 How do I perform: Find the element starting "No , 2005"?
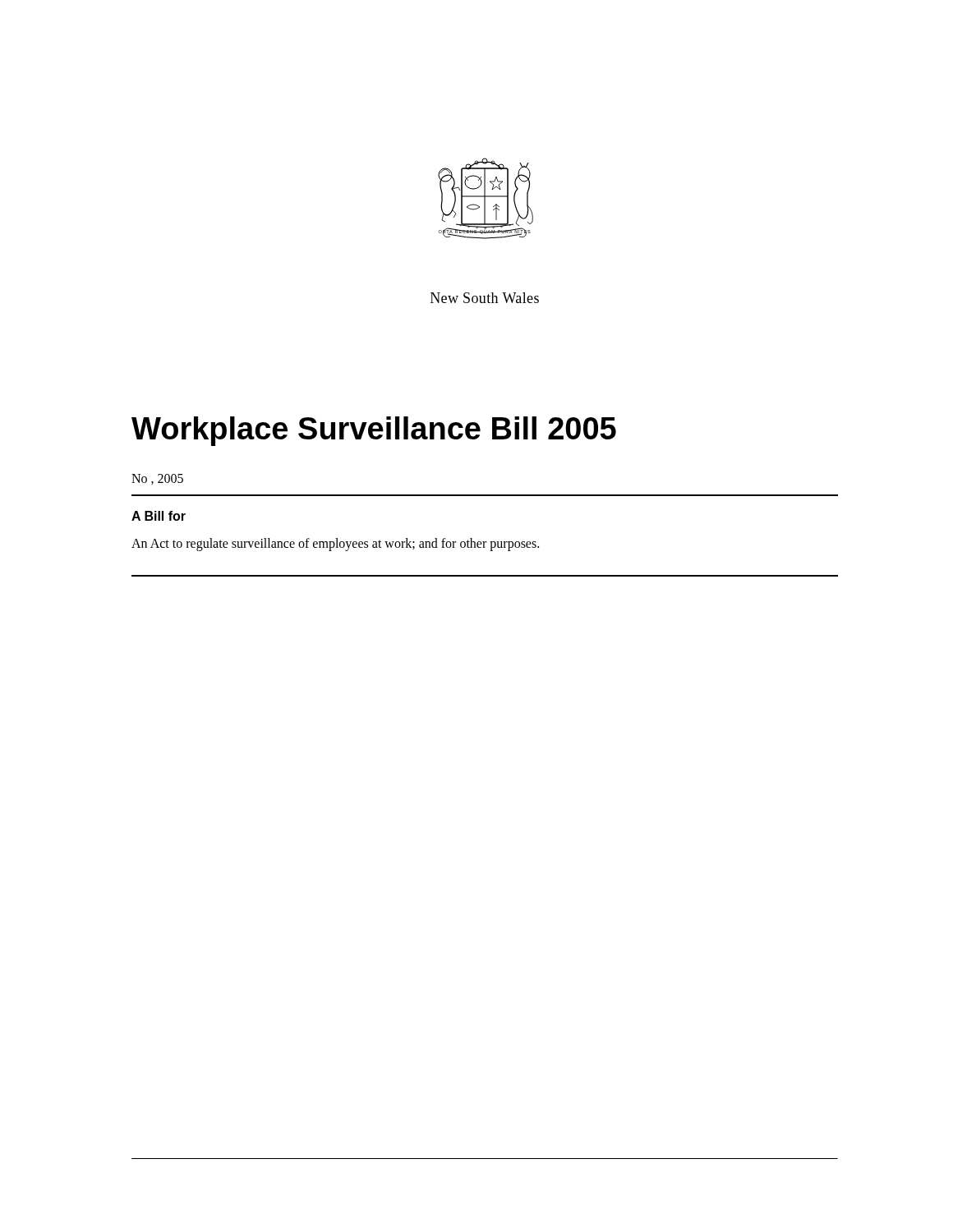(157, 479)
